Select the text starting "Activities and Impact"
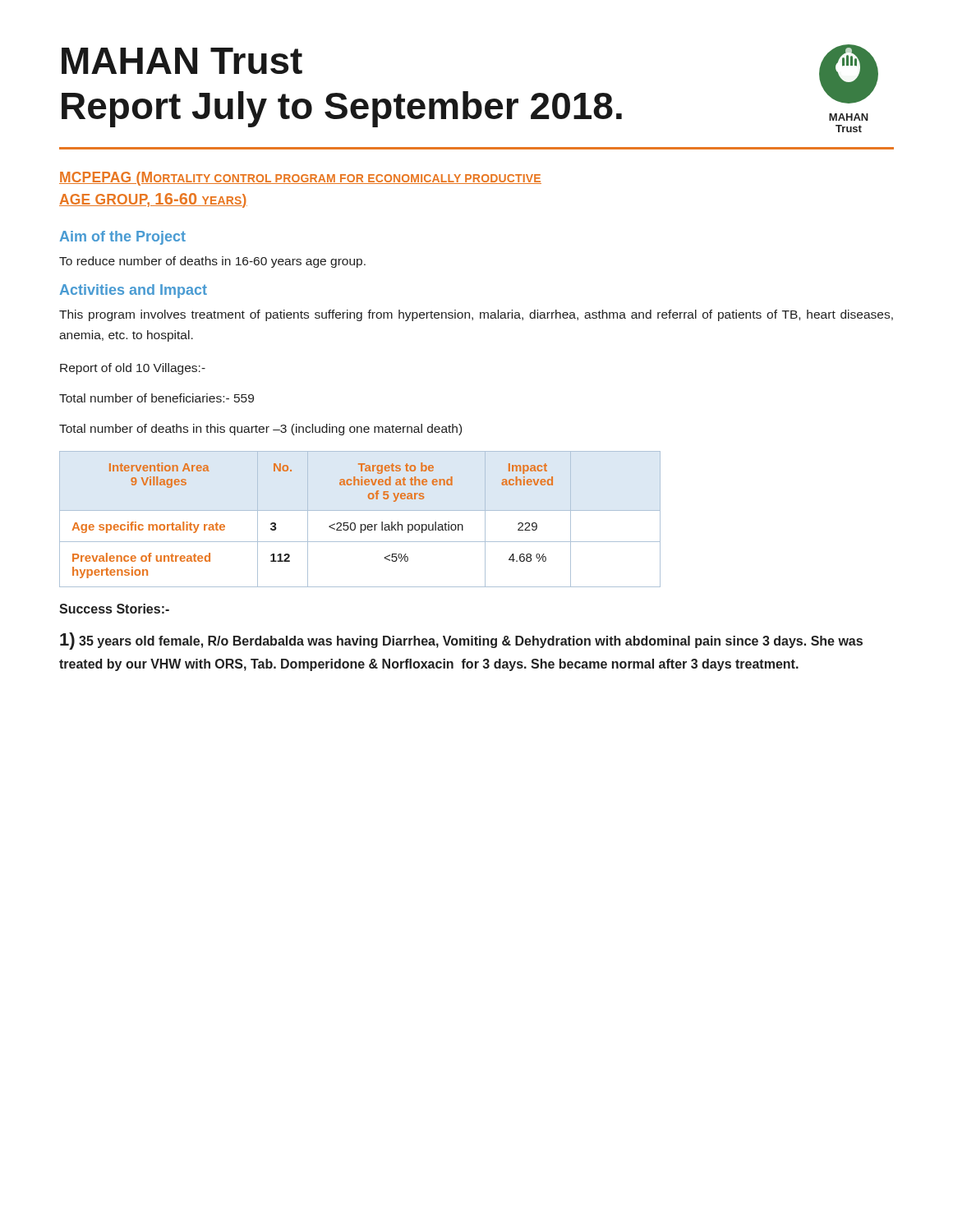Screen dimensions: 1232x953 [x=134, y=291]
